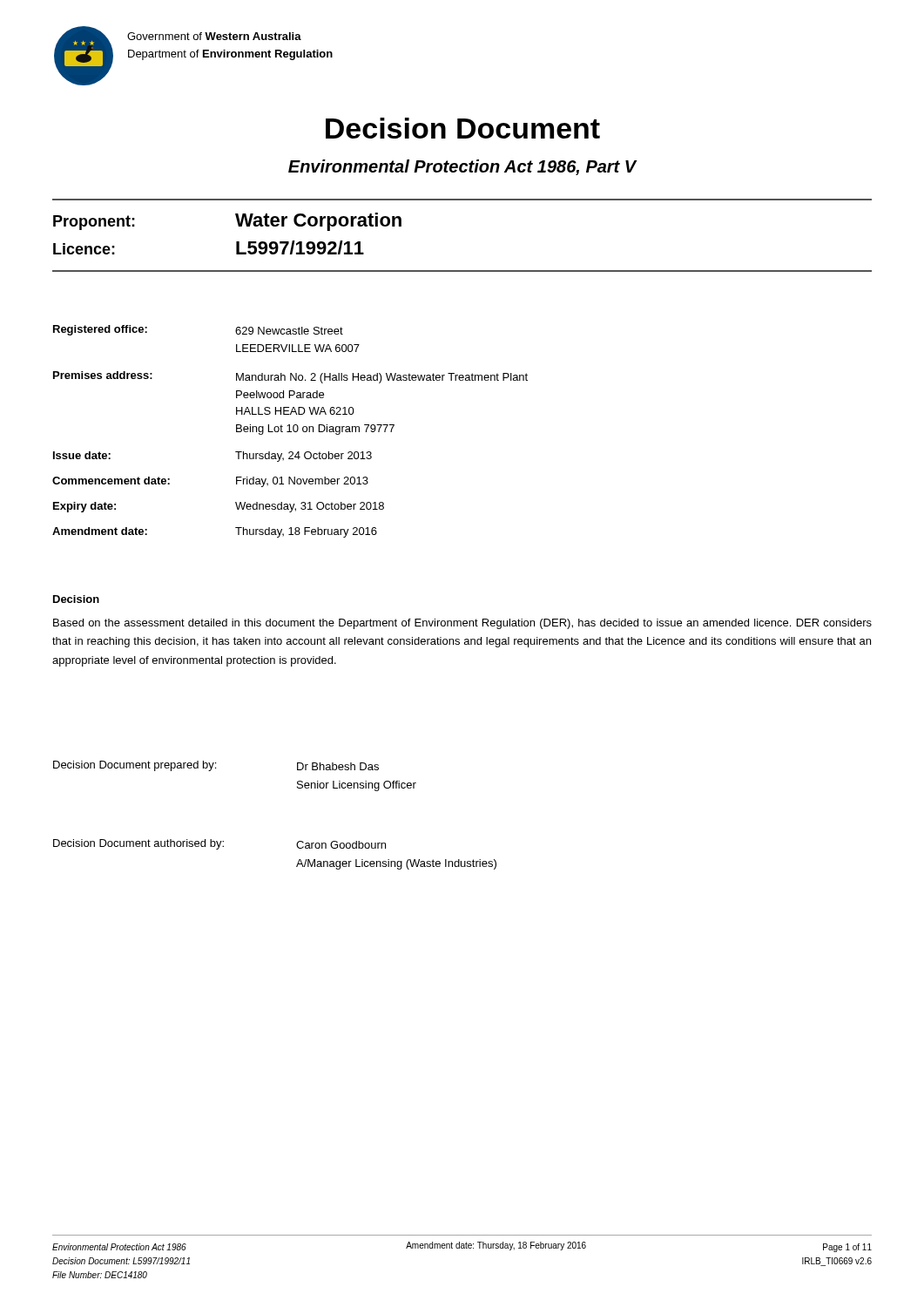Viewport: 924px width, 1307px height.
Task: Select the text block containing "Decision Document prepared by: Dr Bhabesh"
Action: tap(216, 766)
